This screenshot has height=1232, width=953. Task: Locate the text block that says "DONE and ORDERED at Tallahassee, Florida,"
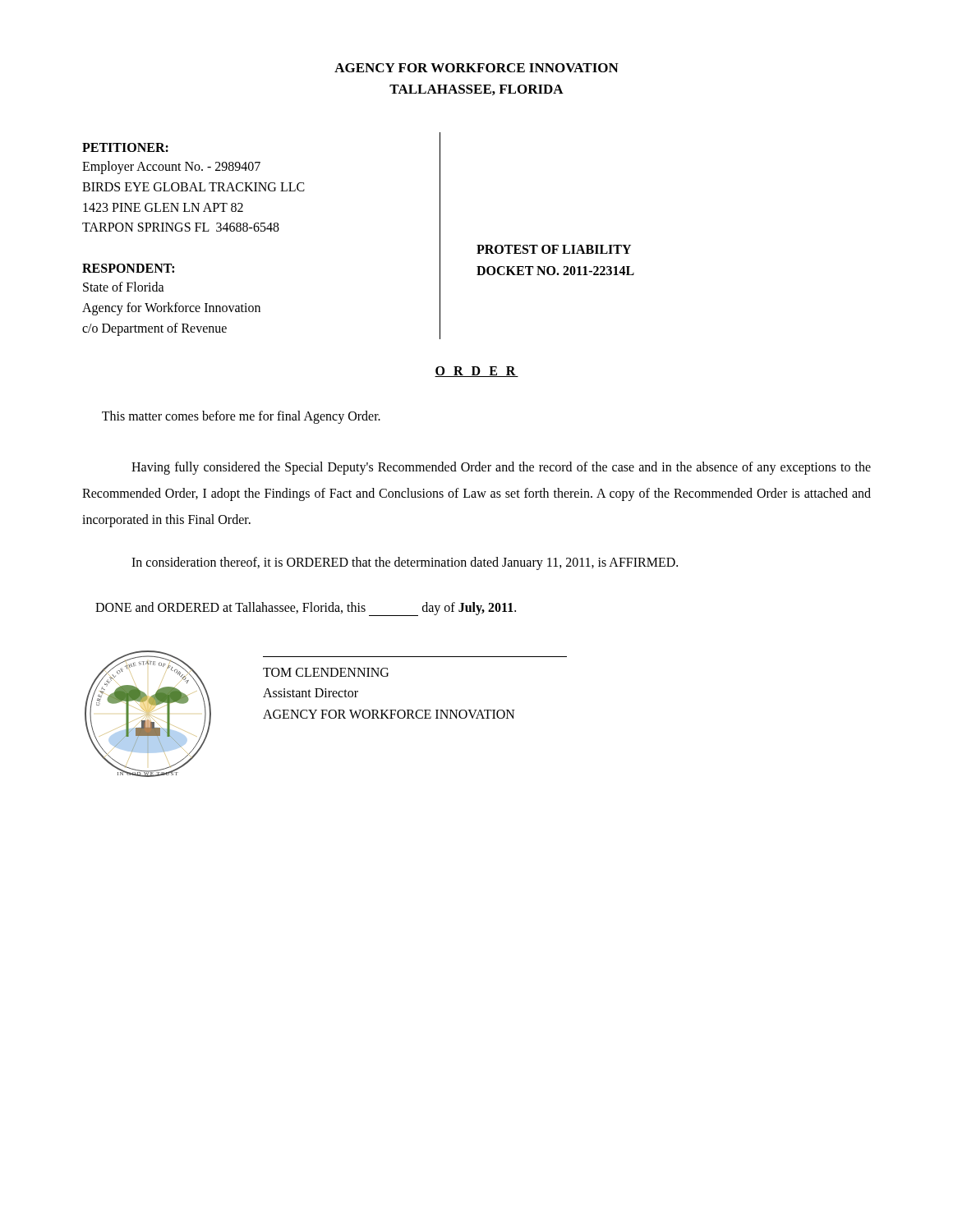coord(300,607)
